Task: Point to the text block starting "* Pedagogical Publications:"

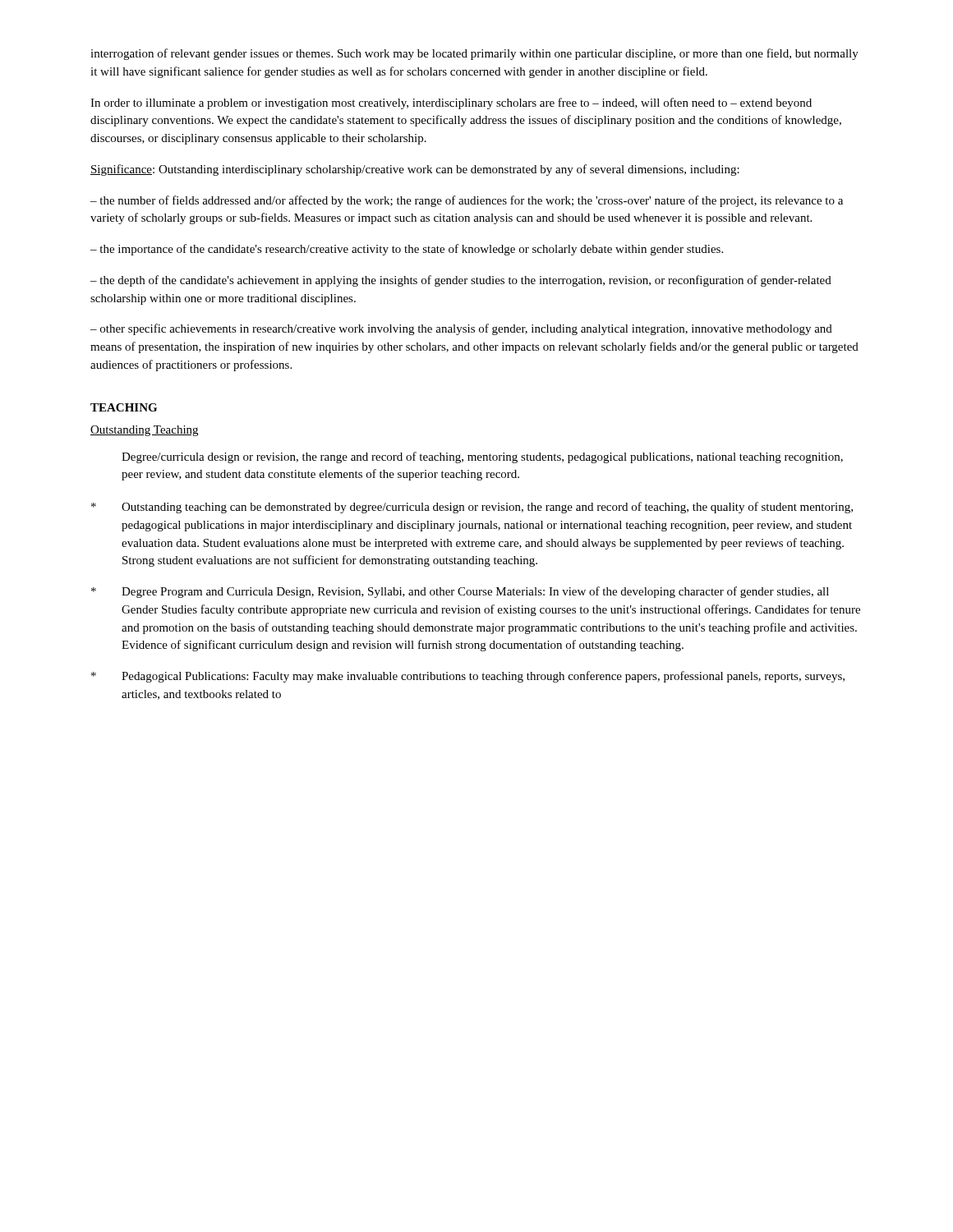Action: (x=476, y=686)
